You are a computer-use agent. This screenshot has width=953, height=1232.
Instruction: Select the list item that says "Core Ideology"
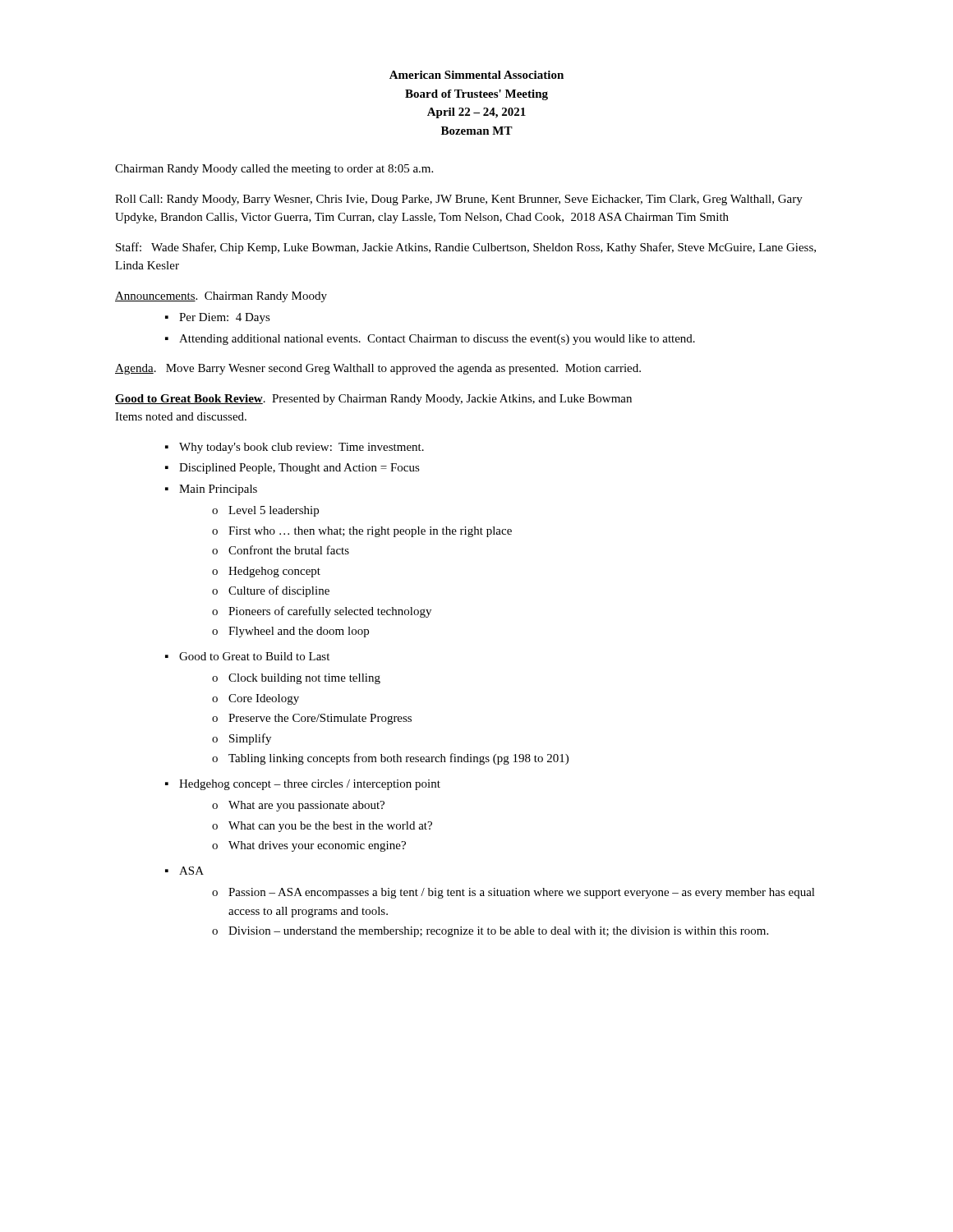click(x=264, y=698)
